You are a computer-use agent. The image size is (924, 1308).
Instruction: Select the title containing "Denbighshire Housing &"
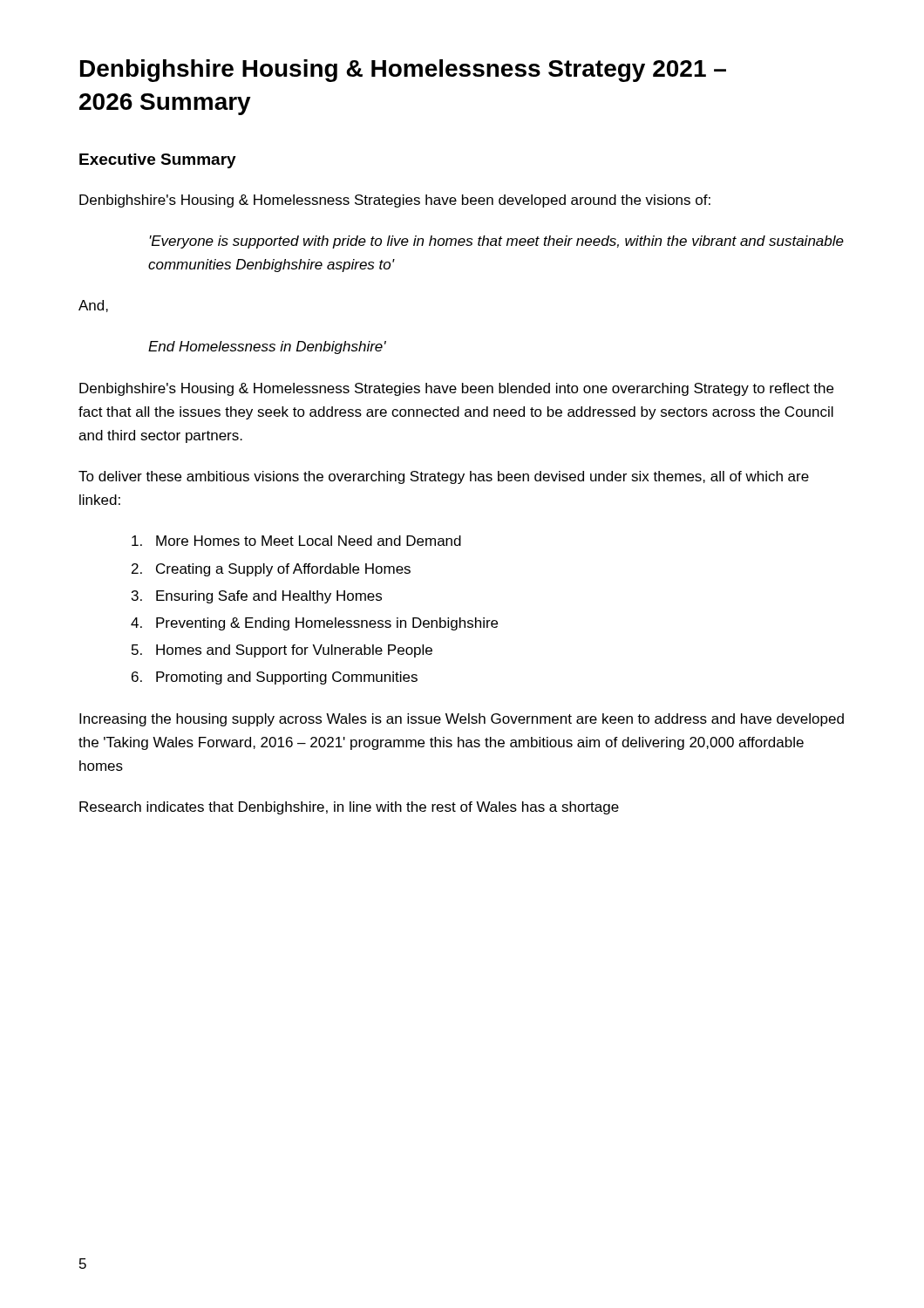pos(403,85)
